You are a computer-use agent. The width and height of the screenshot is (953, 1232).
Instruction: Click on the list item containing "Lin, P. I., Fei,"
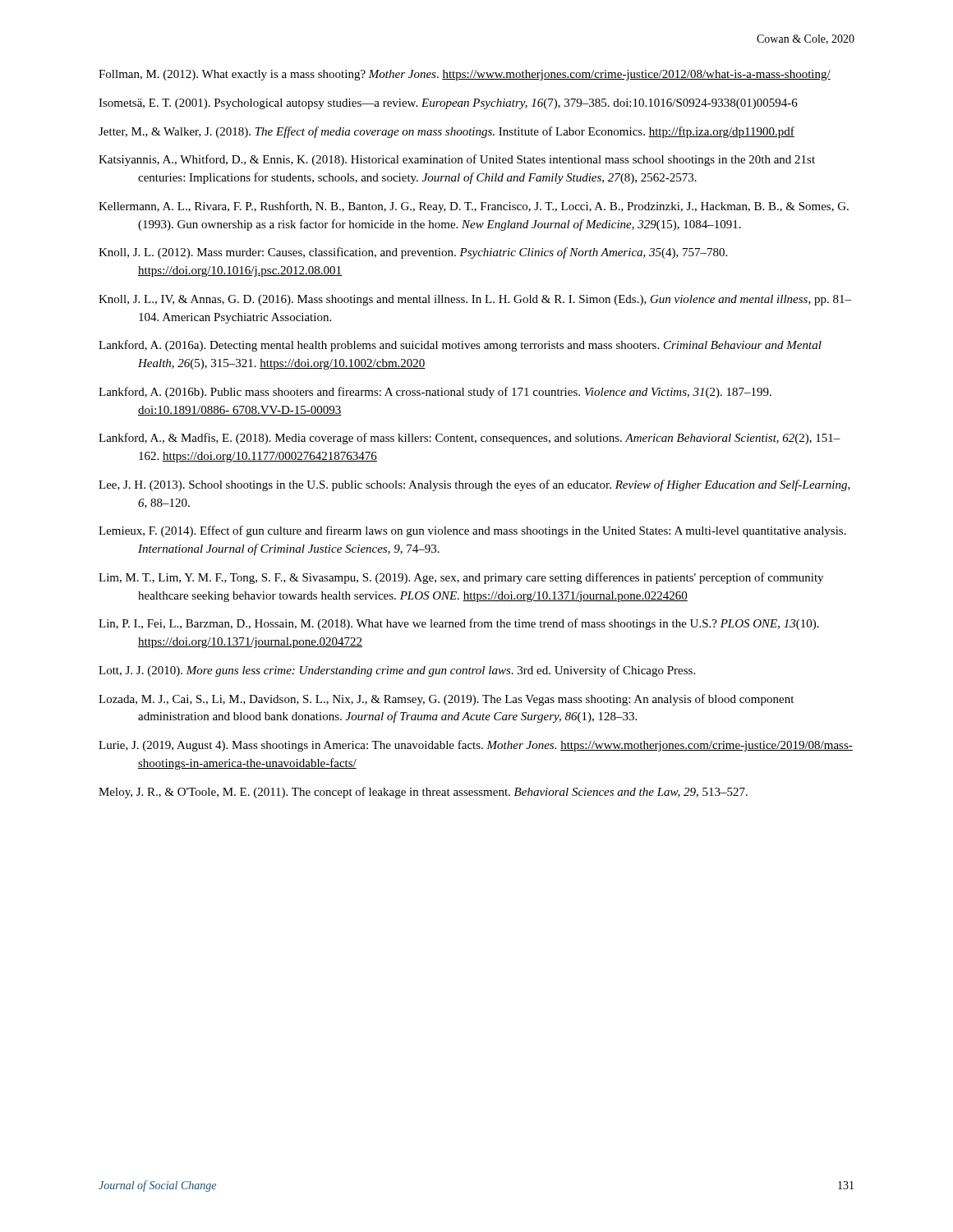point(461,633)
